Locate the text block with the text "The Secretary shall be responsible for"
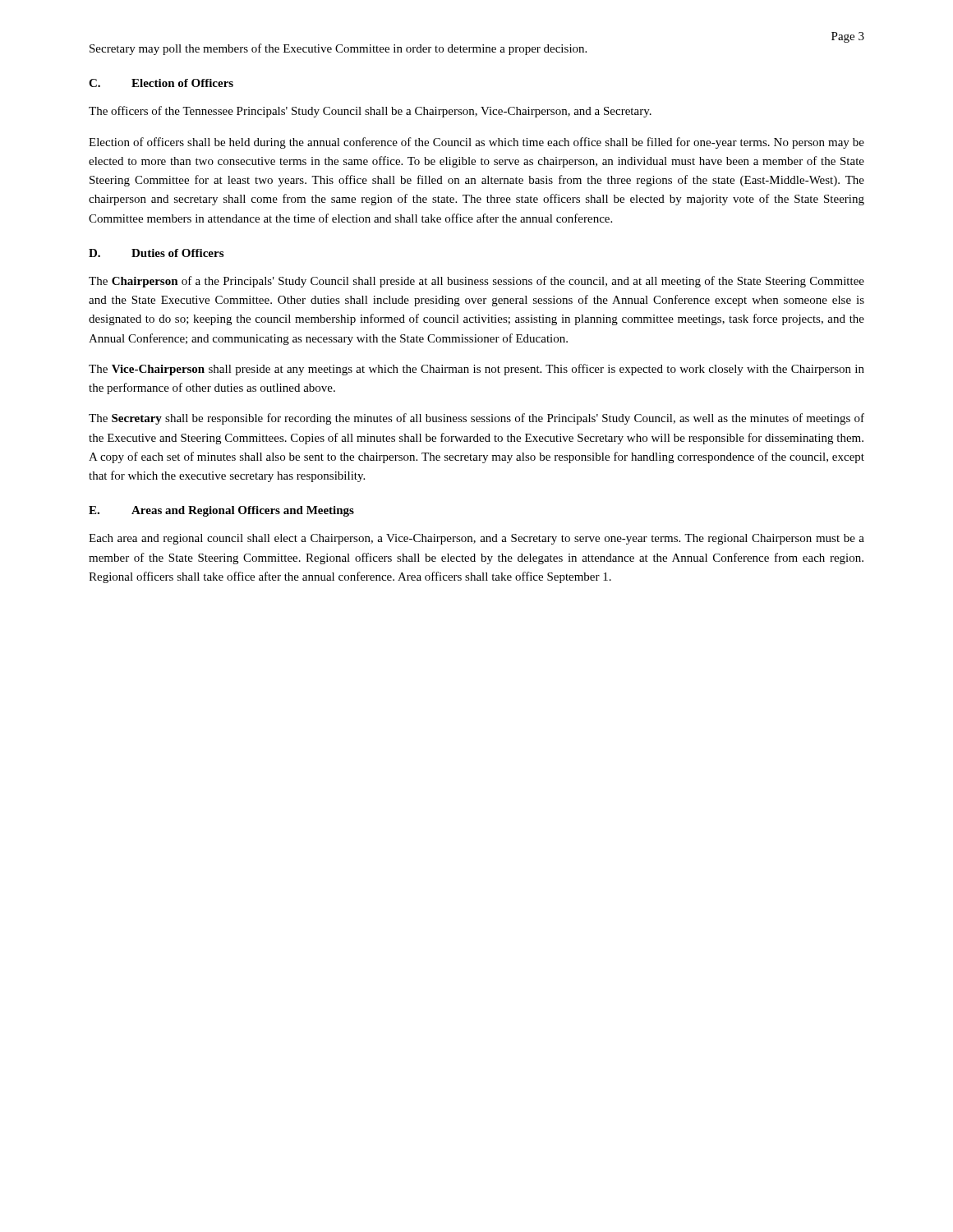This screenshot has width=953, height=1232. 476,447
